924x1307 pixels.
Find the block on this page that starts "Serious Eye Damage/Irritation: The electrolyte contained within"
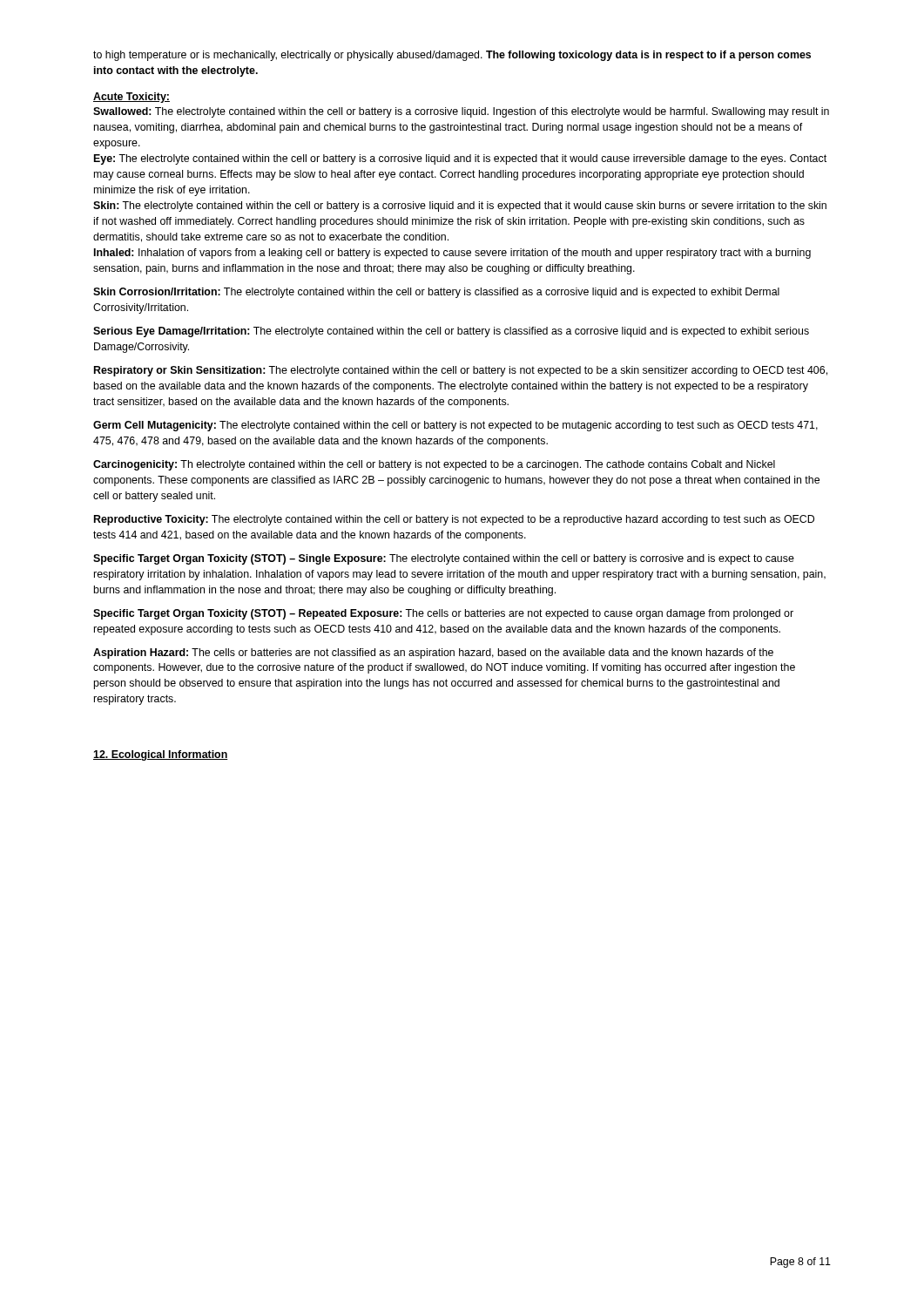[x=451, y=339]
